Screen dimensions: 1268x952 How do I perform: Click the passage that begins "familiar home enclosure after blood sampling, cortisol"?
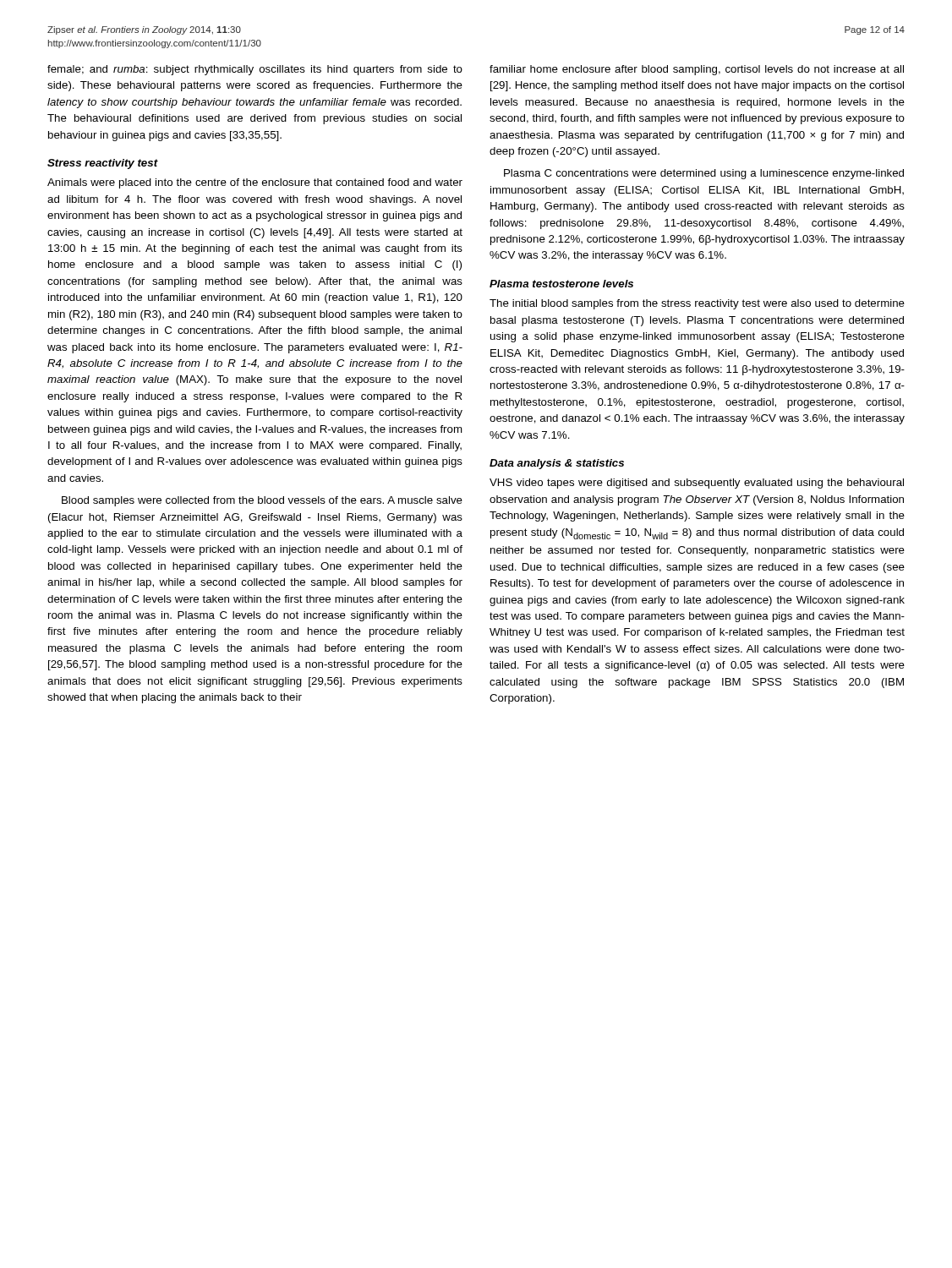click(x=697, y=162)
